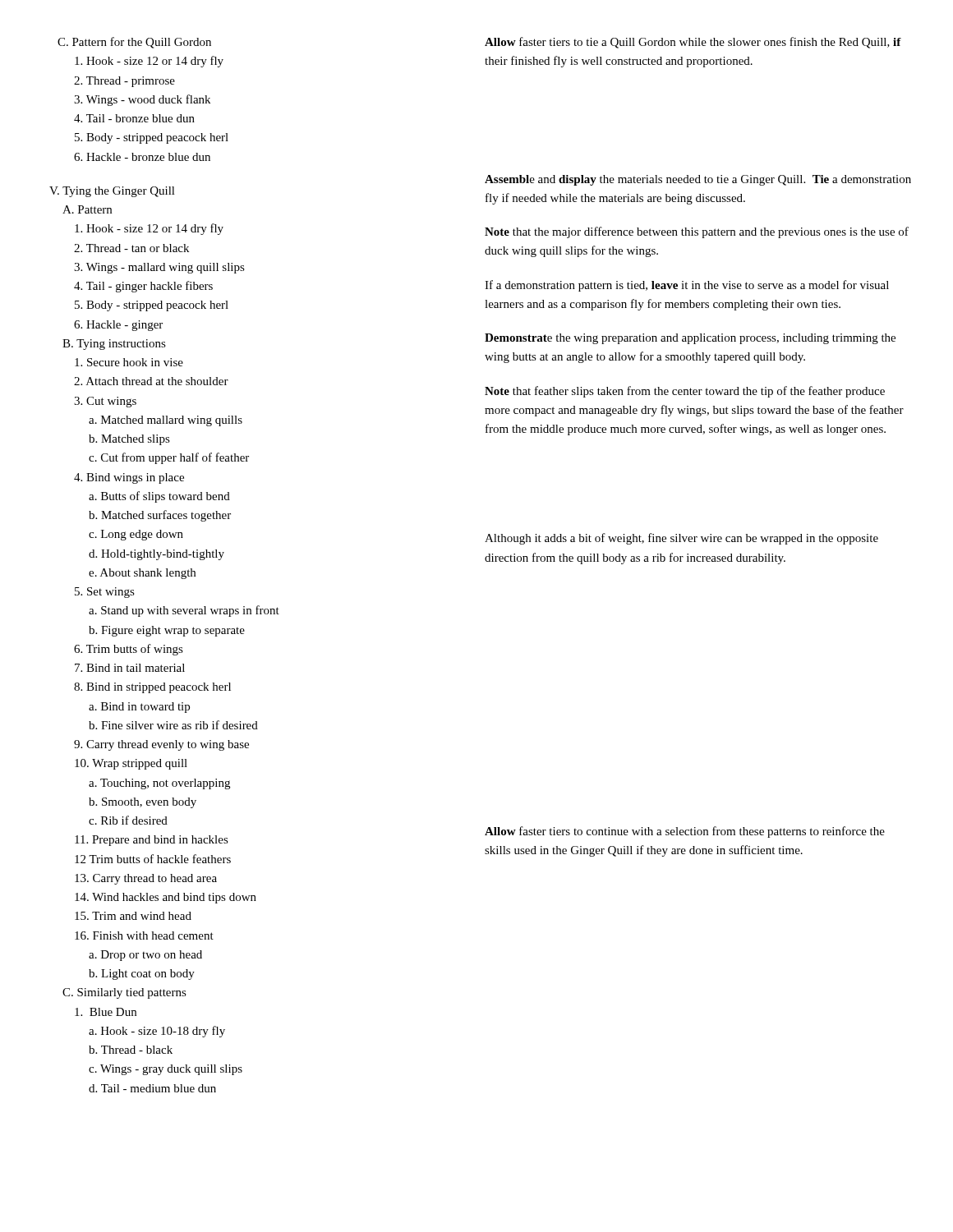Where does it say "b. Smooth, even body"?

(x=143, y=801)
